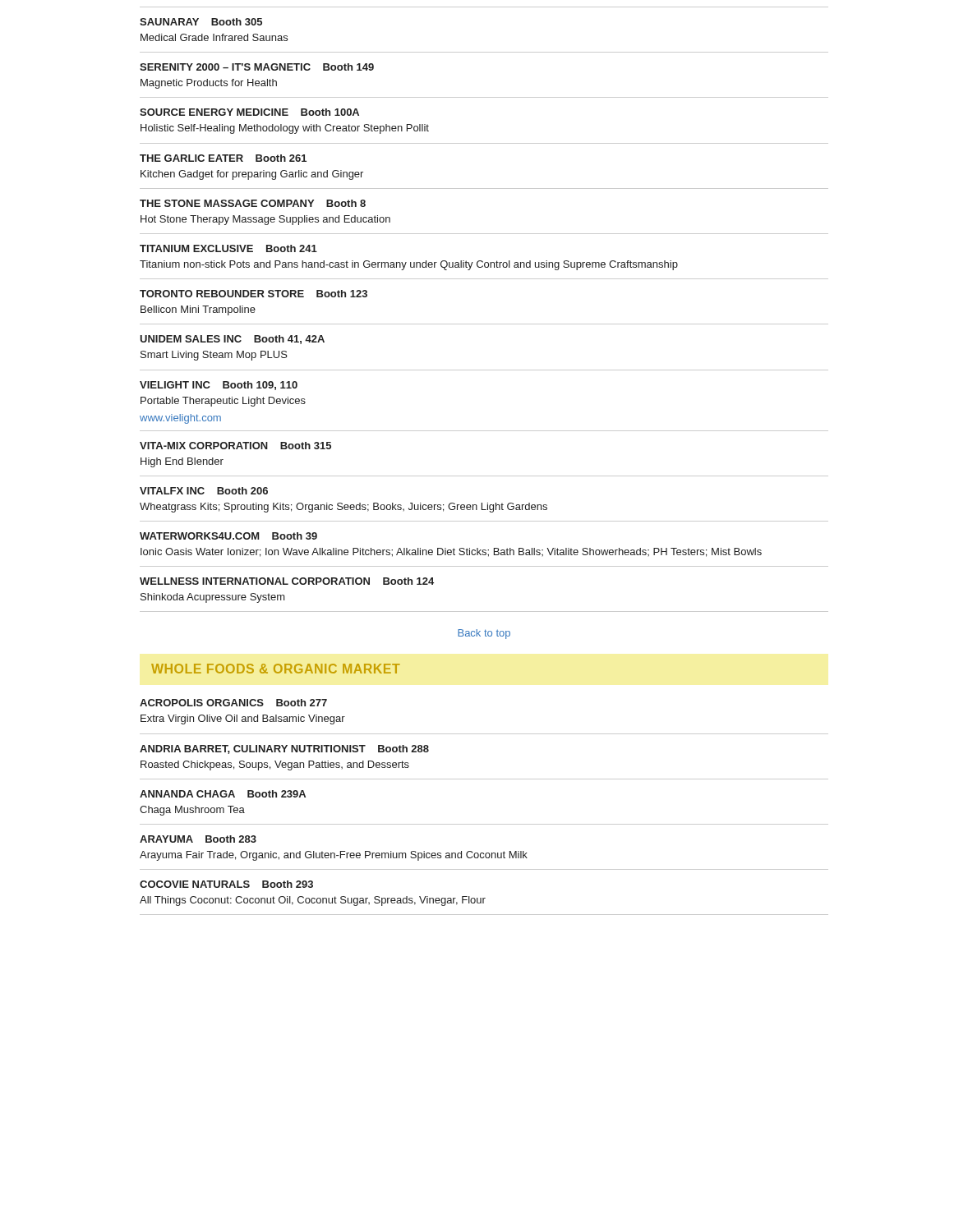
Task: Point to the block beginning "VITA-MIX CORPORATION Booth 315"
Action: pos(235,446)
